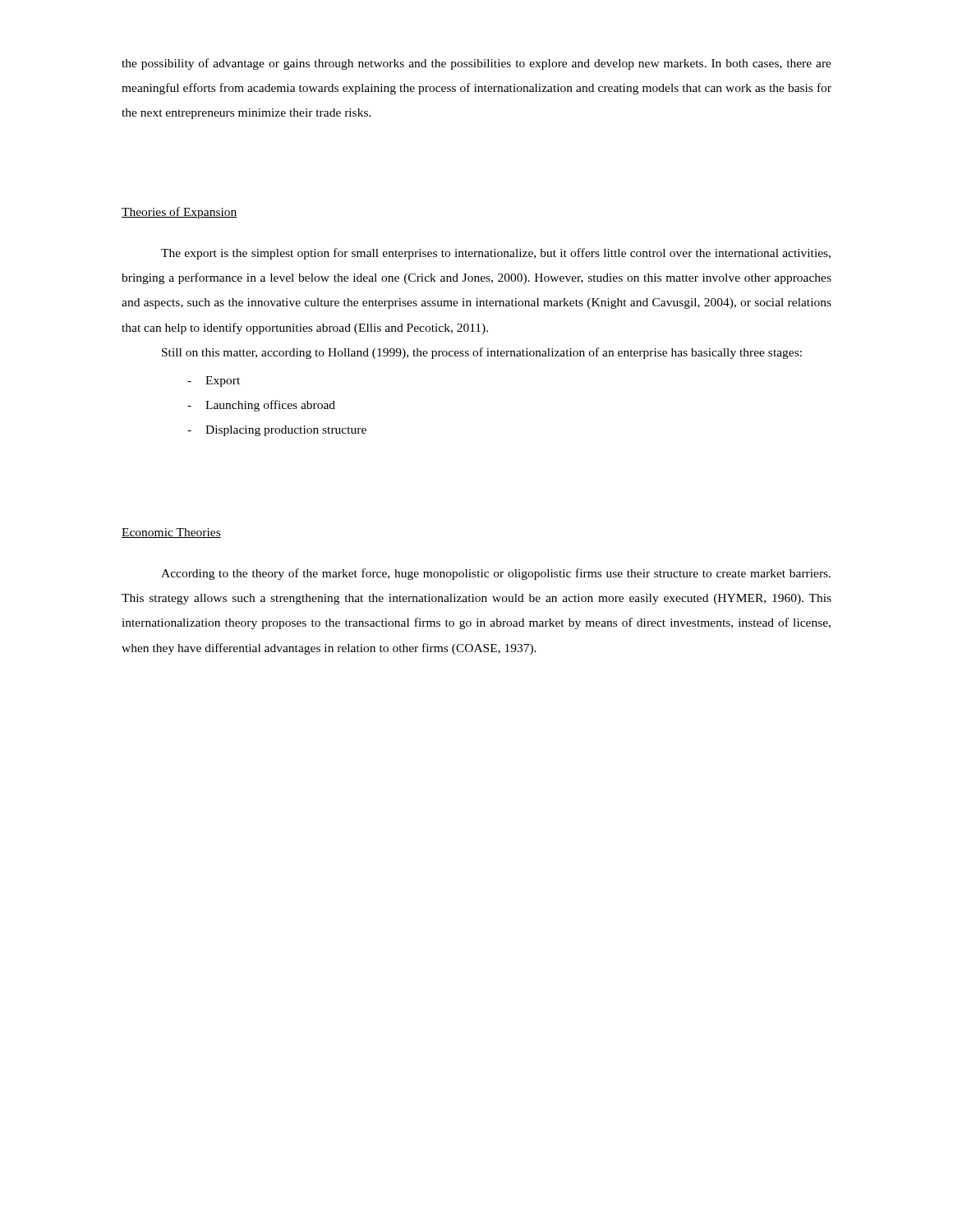Image resolution: width=953 pixels, height=1232 pixels.
Task: Click on the text block starting "According to the theory of the"
Action: [476, 610]
